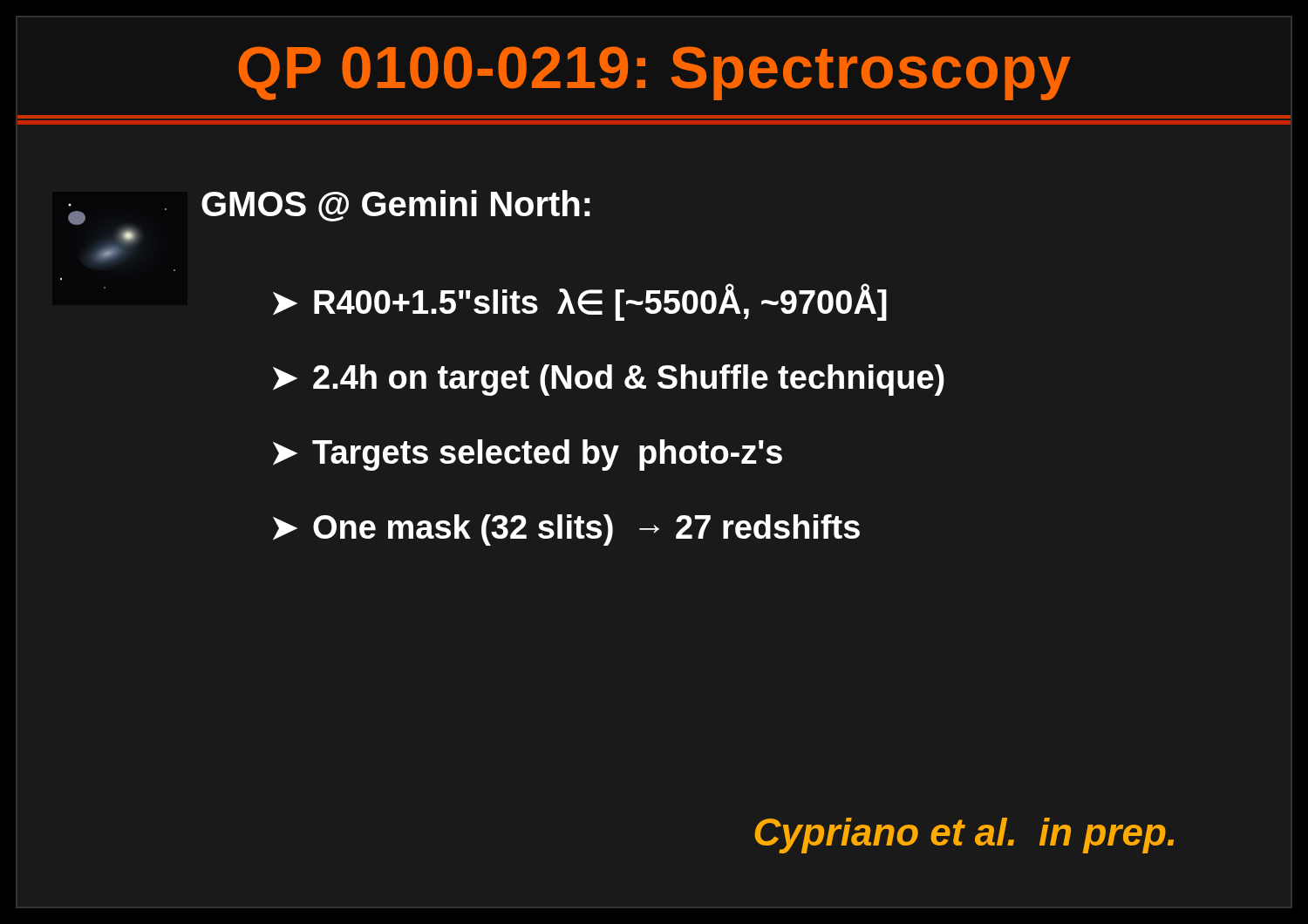
Task: Find the photo
Action: point(120,248)
